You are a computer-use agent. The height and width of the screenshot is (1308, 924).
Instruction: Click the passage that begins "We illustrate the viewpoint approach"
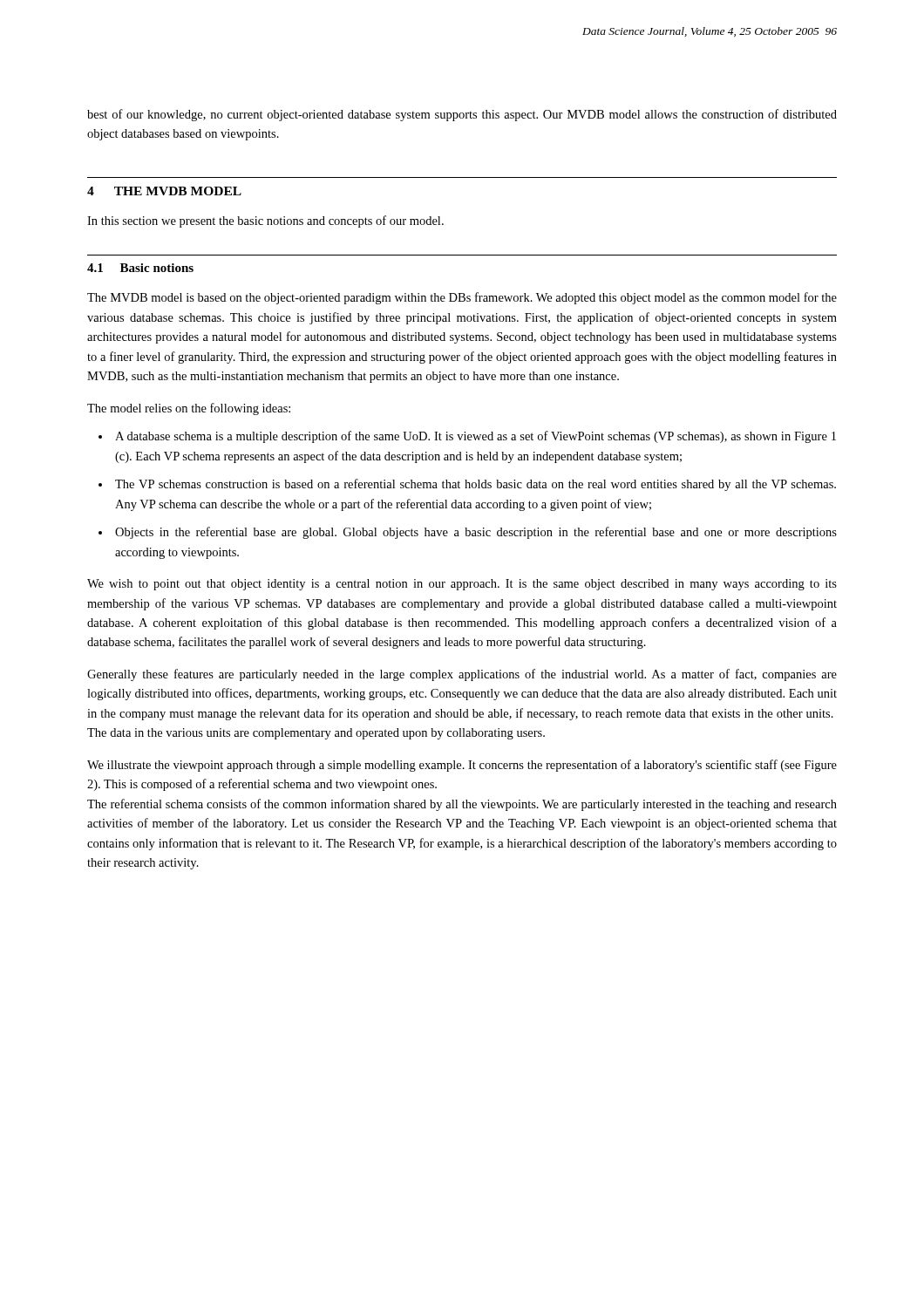click(x=462, y=814)
